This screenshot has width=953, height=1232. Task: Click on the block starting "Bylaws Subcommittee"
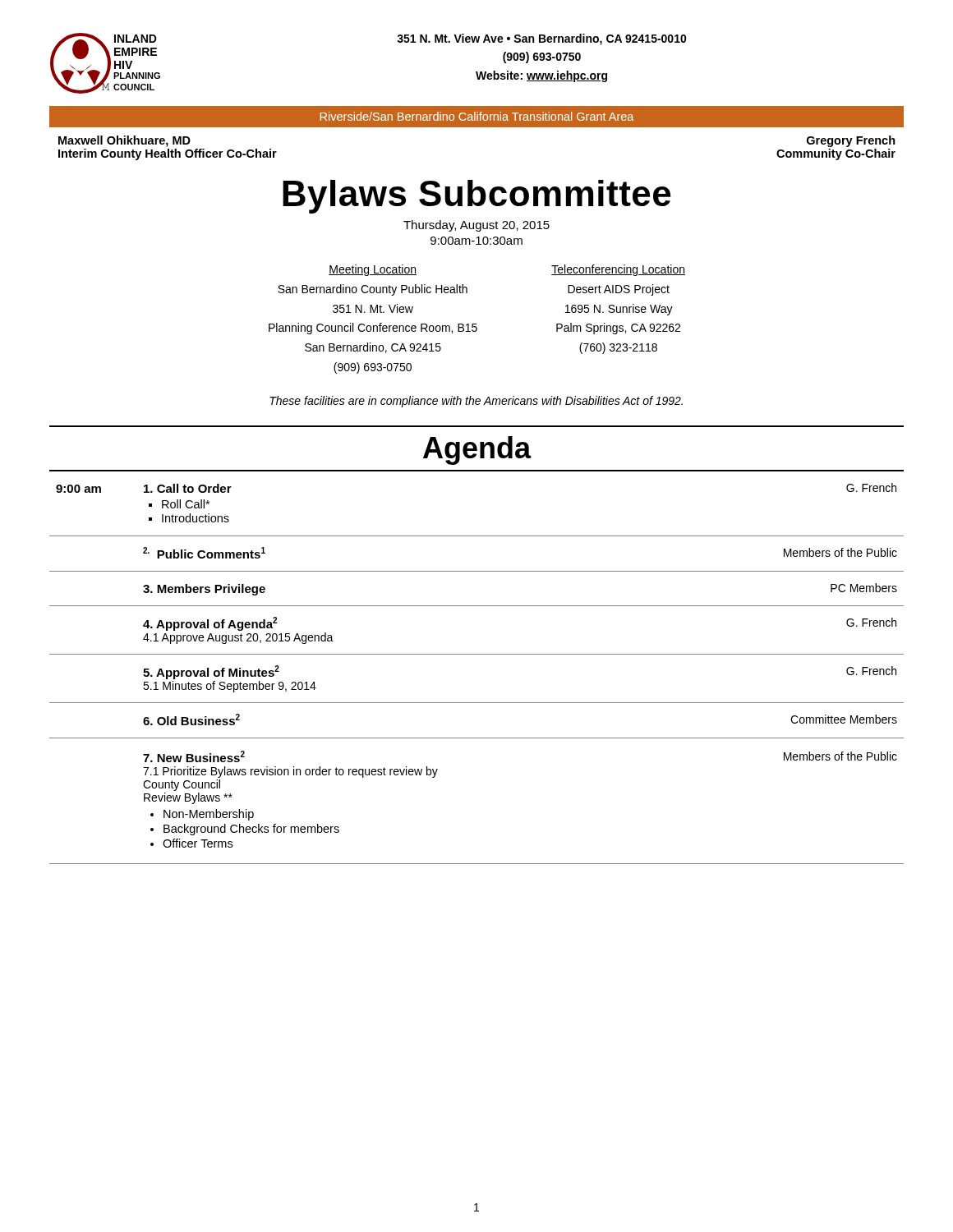pyautogui.click(x=476, y=193)
